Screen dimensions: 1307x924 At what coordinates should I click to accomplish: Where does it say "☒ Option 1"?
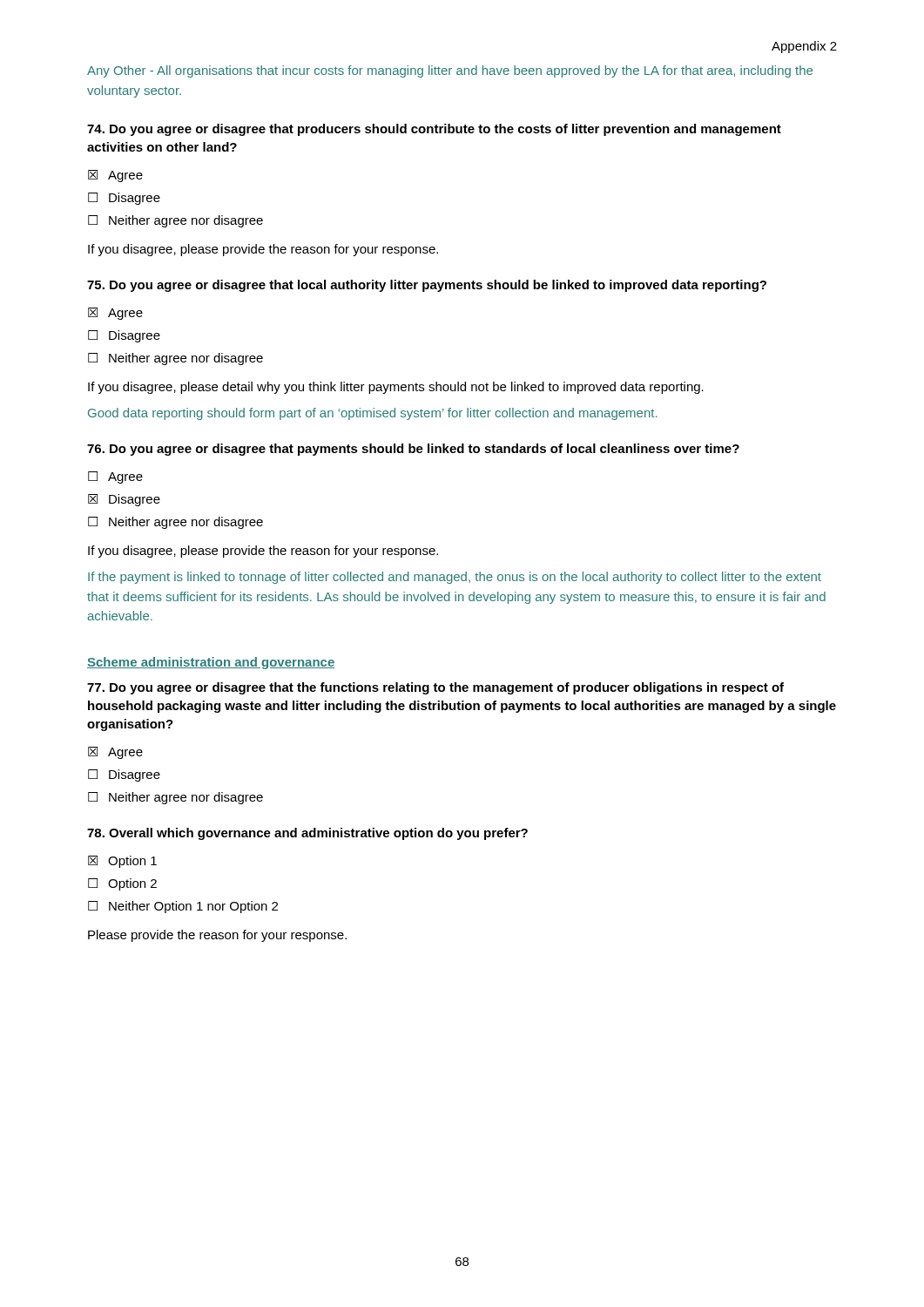[x=122, y=860]
